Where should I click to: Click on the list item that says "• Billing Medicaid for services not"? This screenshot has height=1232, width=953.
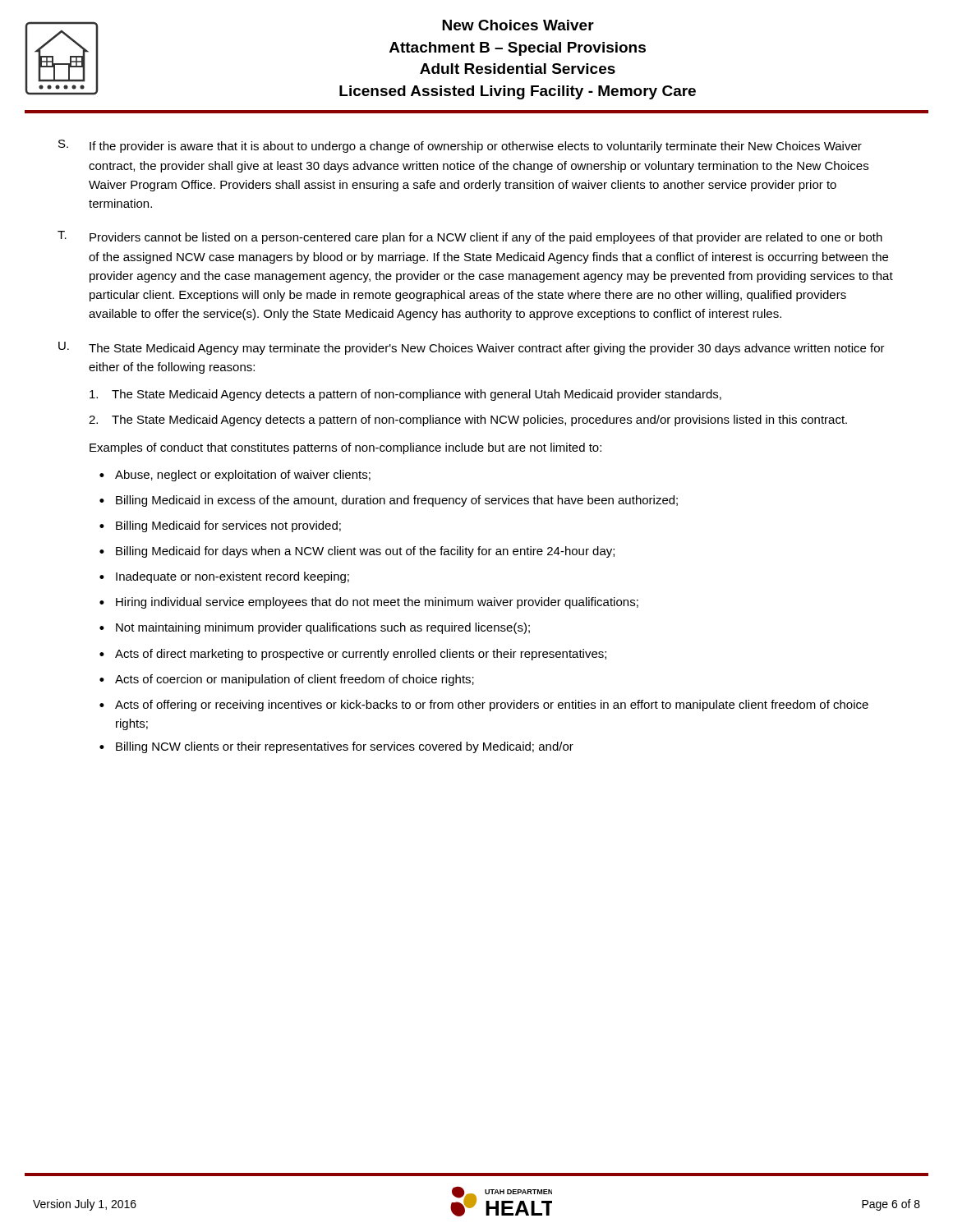tap(220, 526)
